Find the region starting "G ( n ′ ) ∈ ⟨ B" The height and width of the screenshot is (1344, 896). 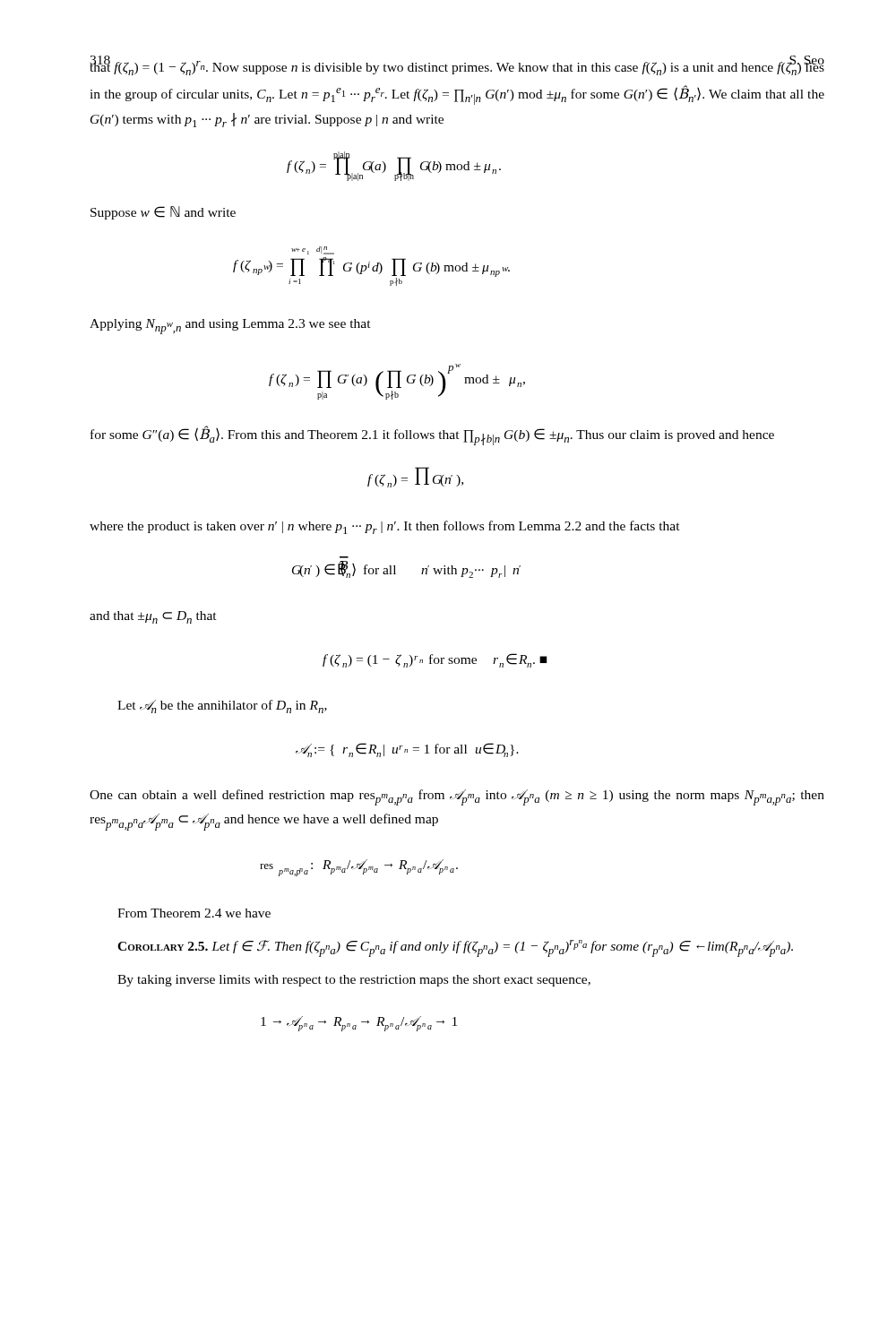coord(457,569)
